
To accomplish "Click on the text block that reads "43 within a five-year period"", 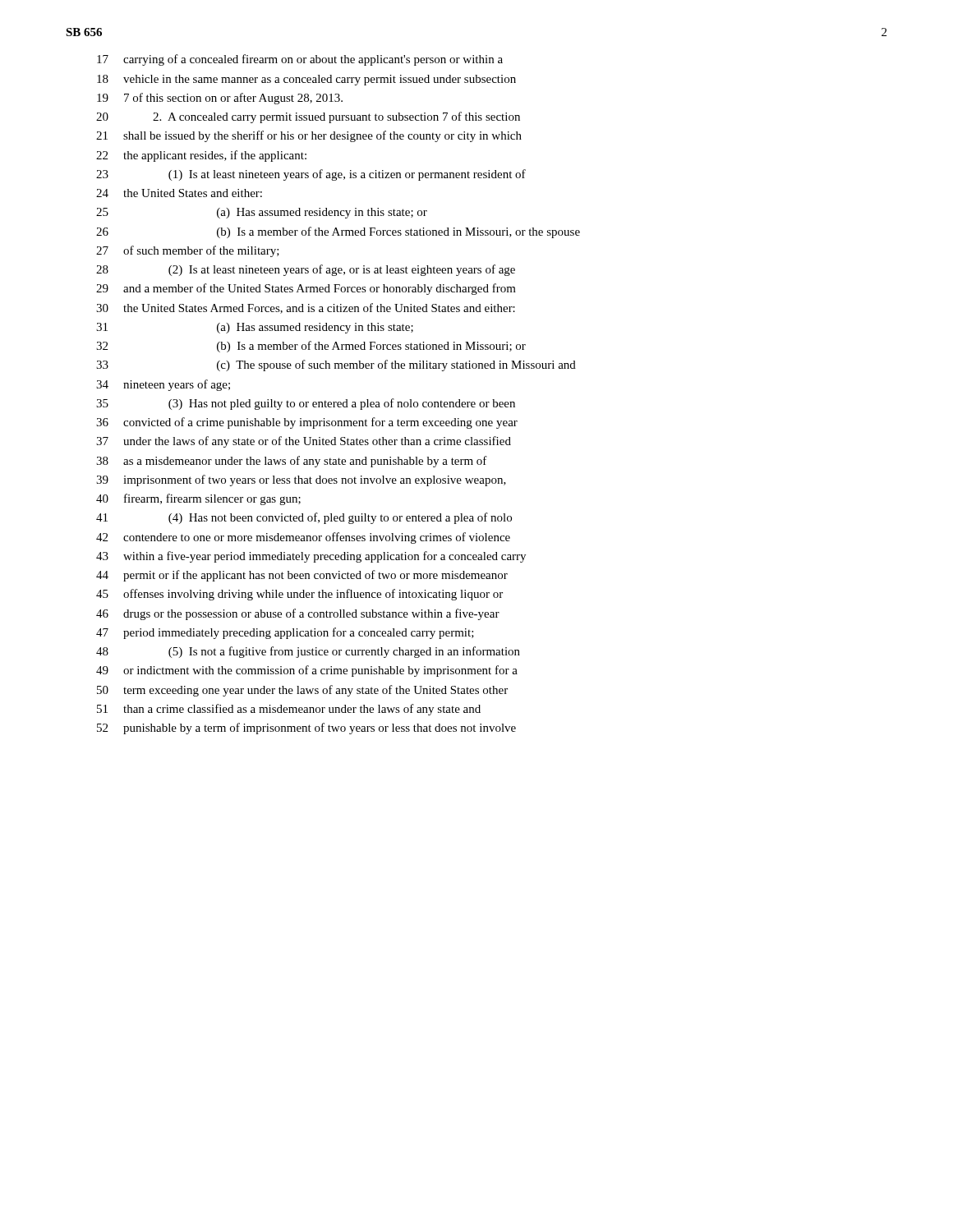I will point(476,556).
